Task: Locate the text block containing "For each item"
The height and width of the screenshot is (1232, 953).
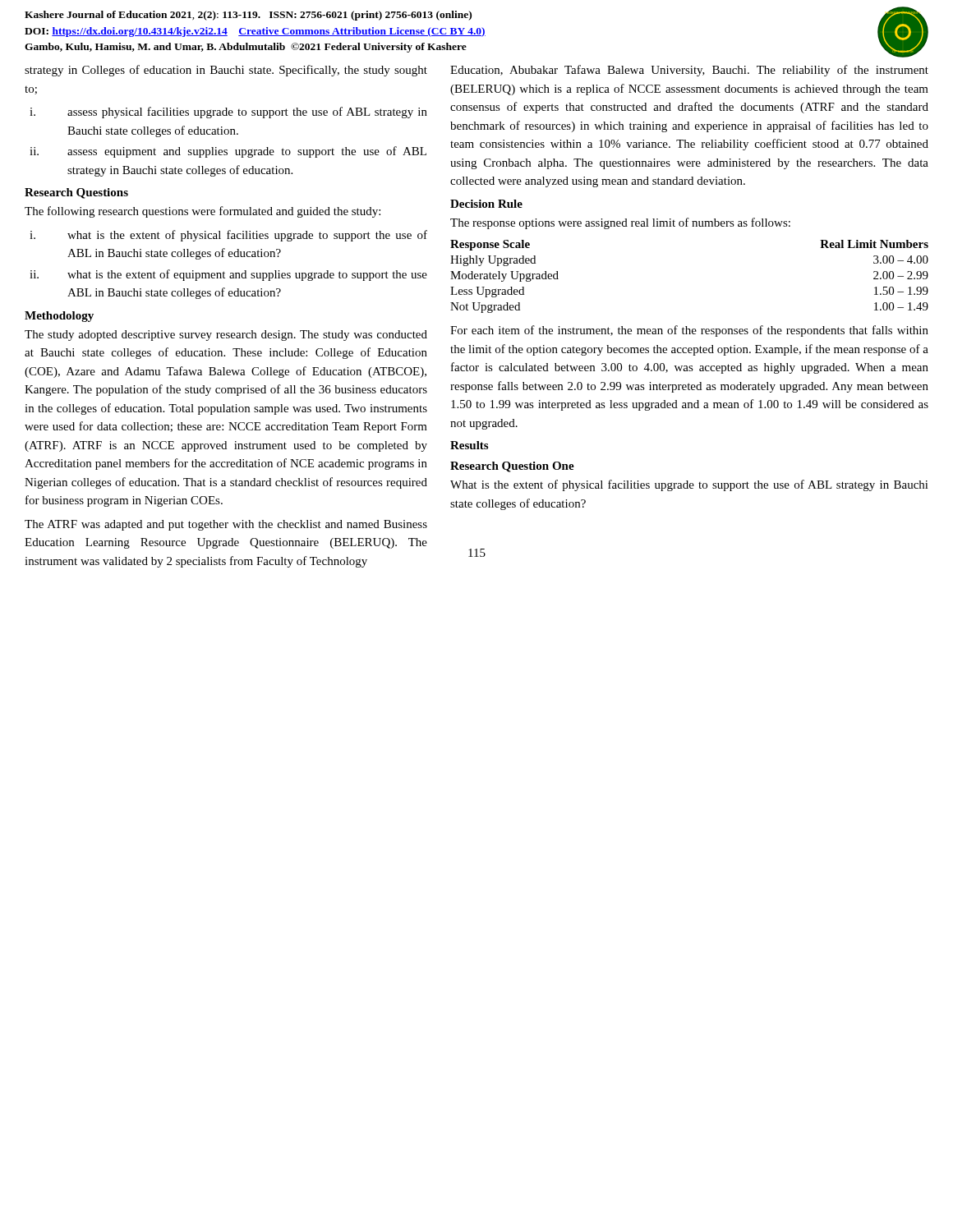Action: pos(689,377)
